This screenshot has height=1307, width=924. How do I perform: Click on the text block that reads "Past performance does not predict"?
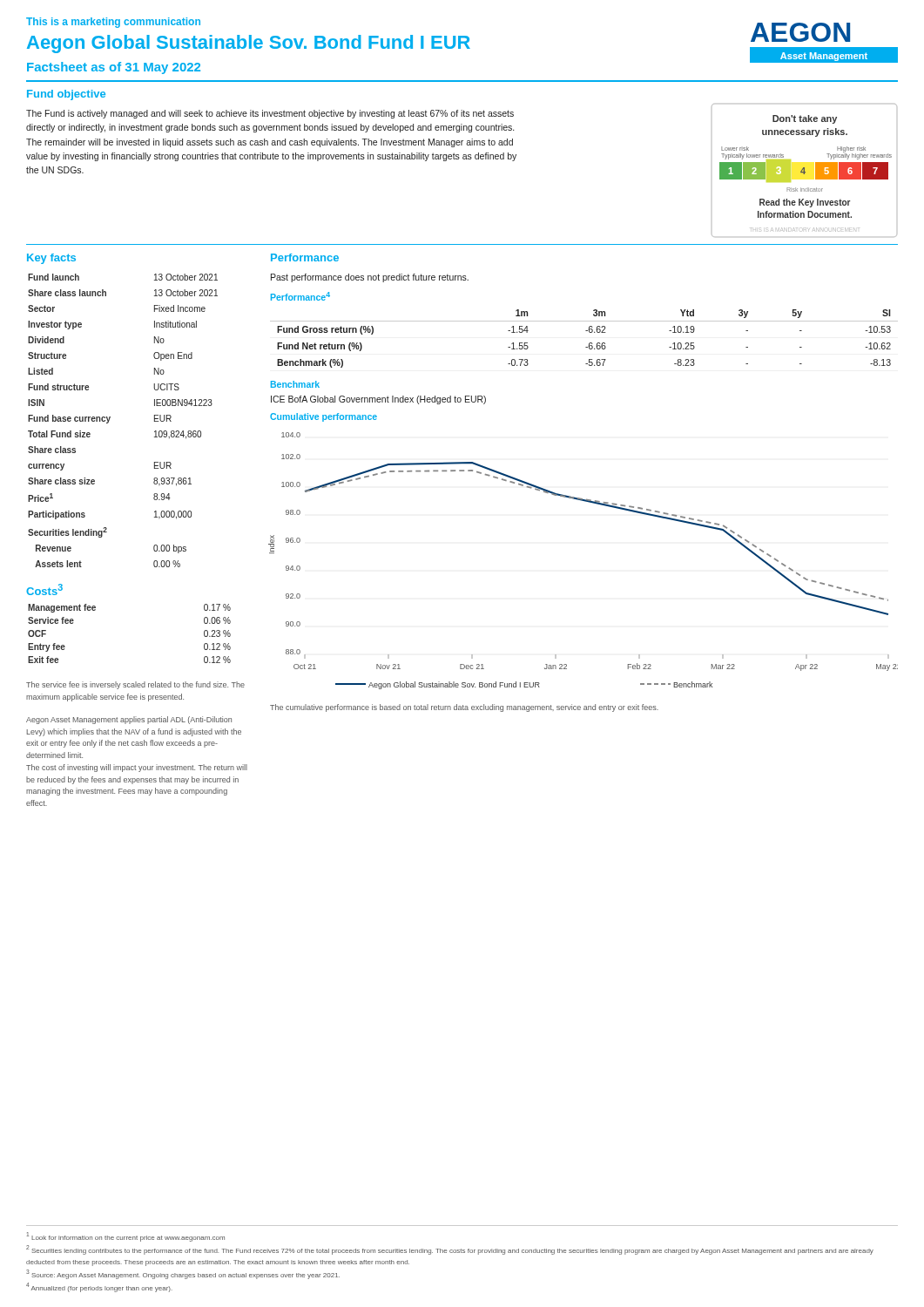point(370,277)
